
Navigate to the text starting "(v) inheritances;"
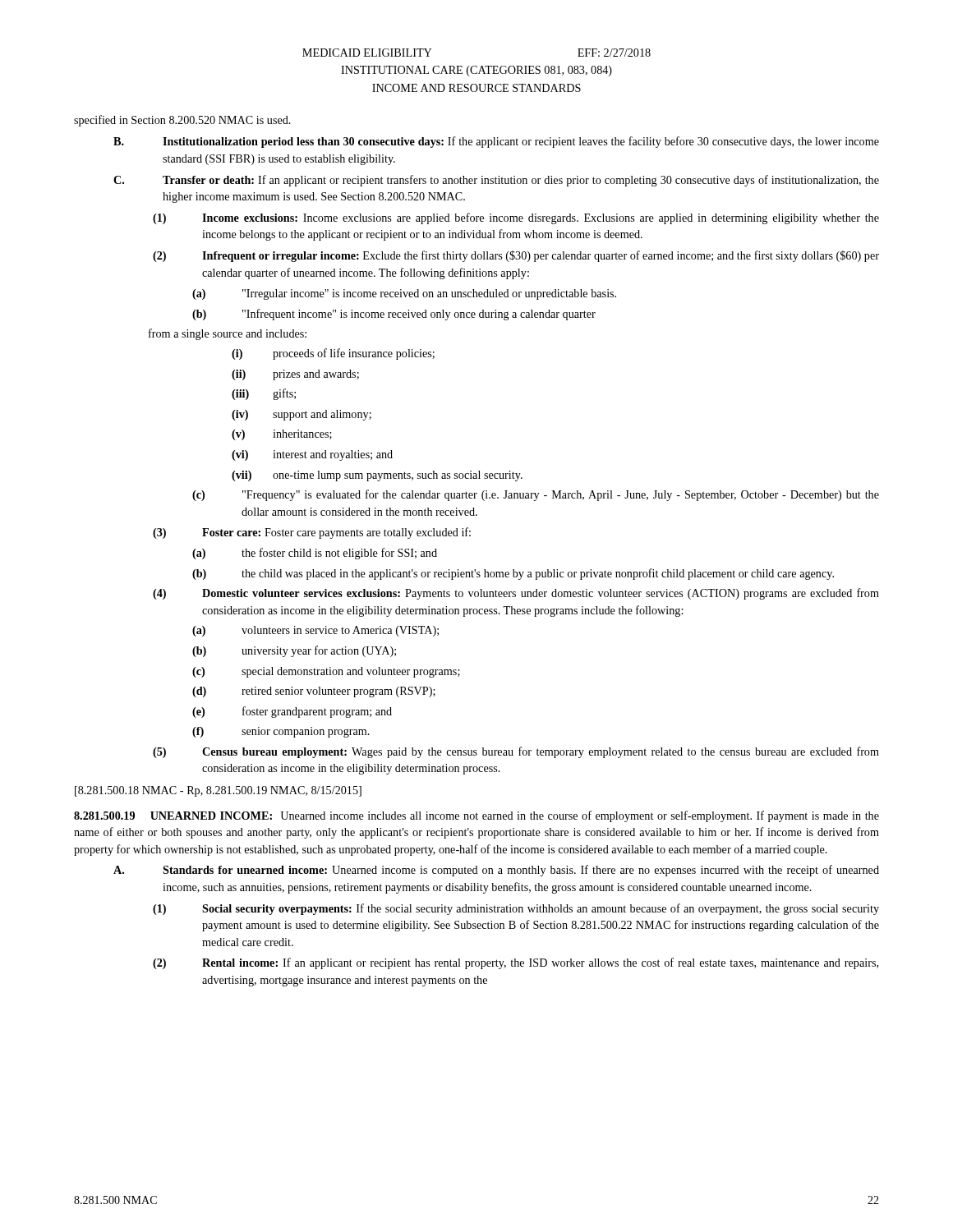coord(282,435)
